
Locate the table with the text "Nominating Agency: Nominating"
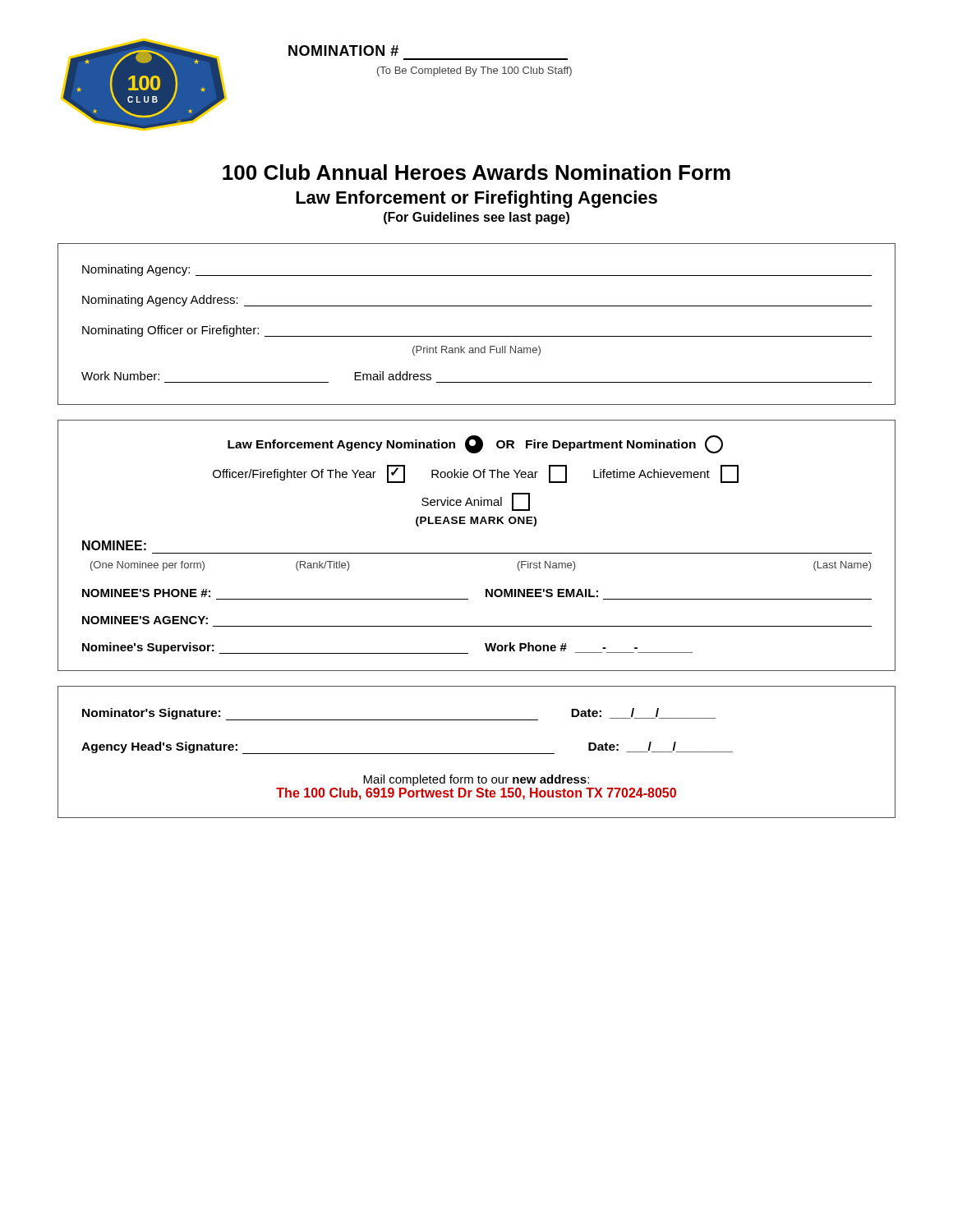point(476,324)
